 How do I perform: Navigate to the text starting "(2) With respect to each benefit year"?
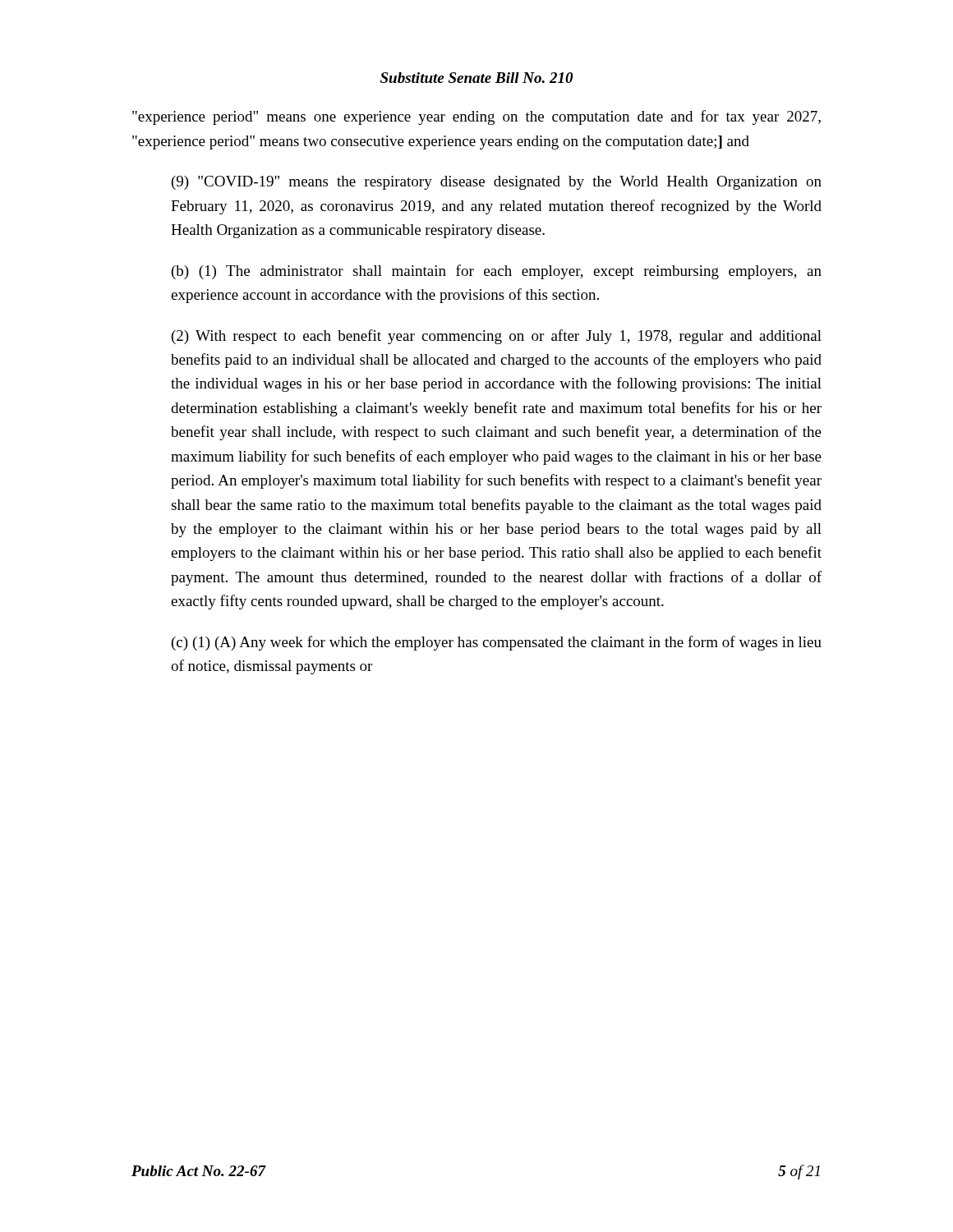coord(496,468)
